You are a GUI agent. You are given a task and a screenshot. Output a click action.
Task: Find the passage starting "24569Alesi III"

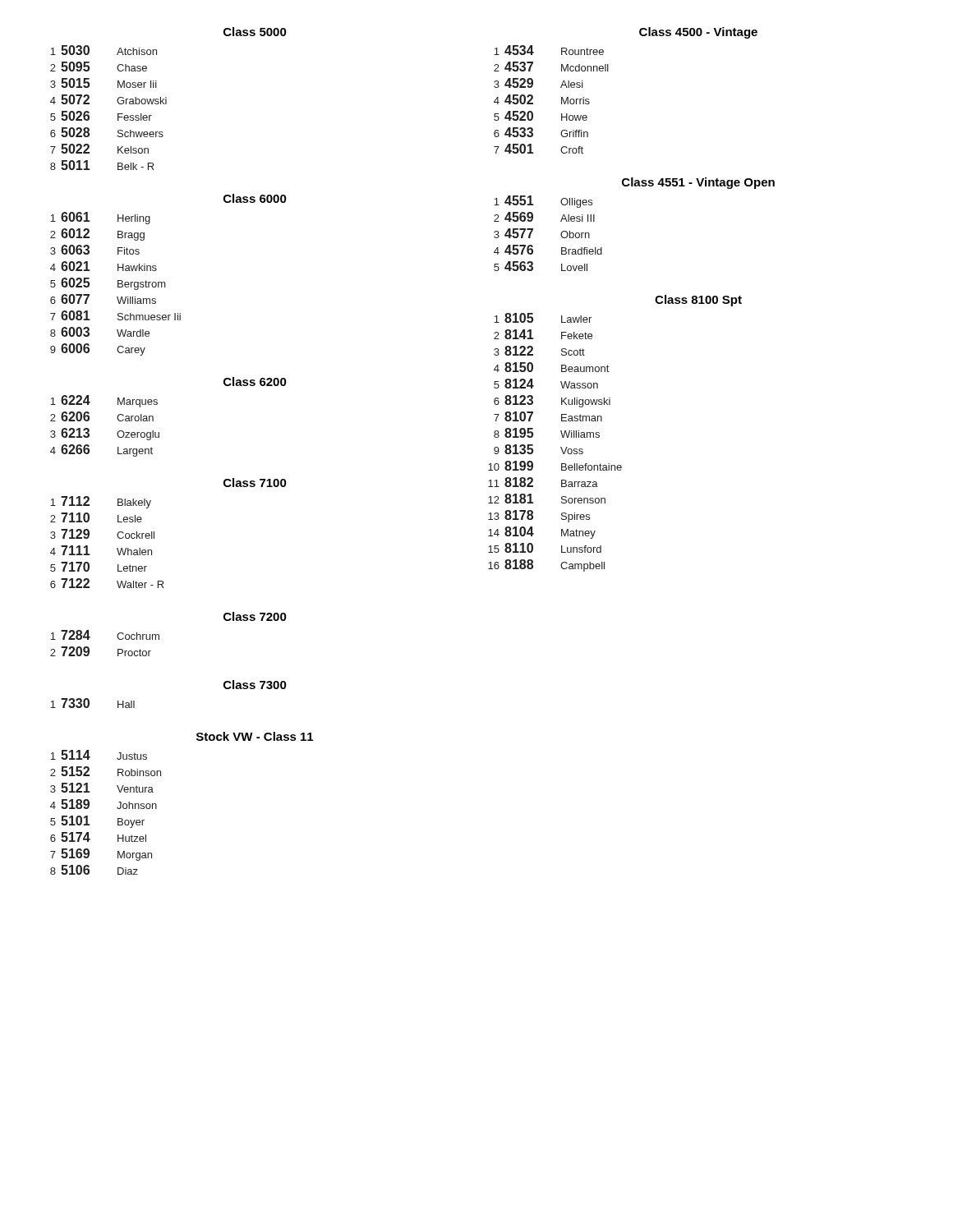click(536, 218)
